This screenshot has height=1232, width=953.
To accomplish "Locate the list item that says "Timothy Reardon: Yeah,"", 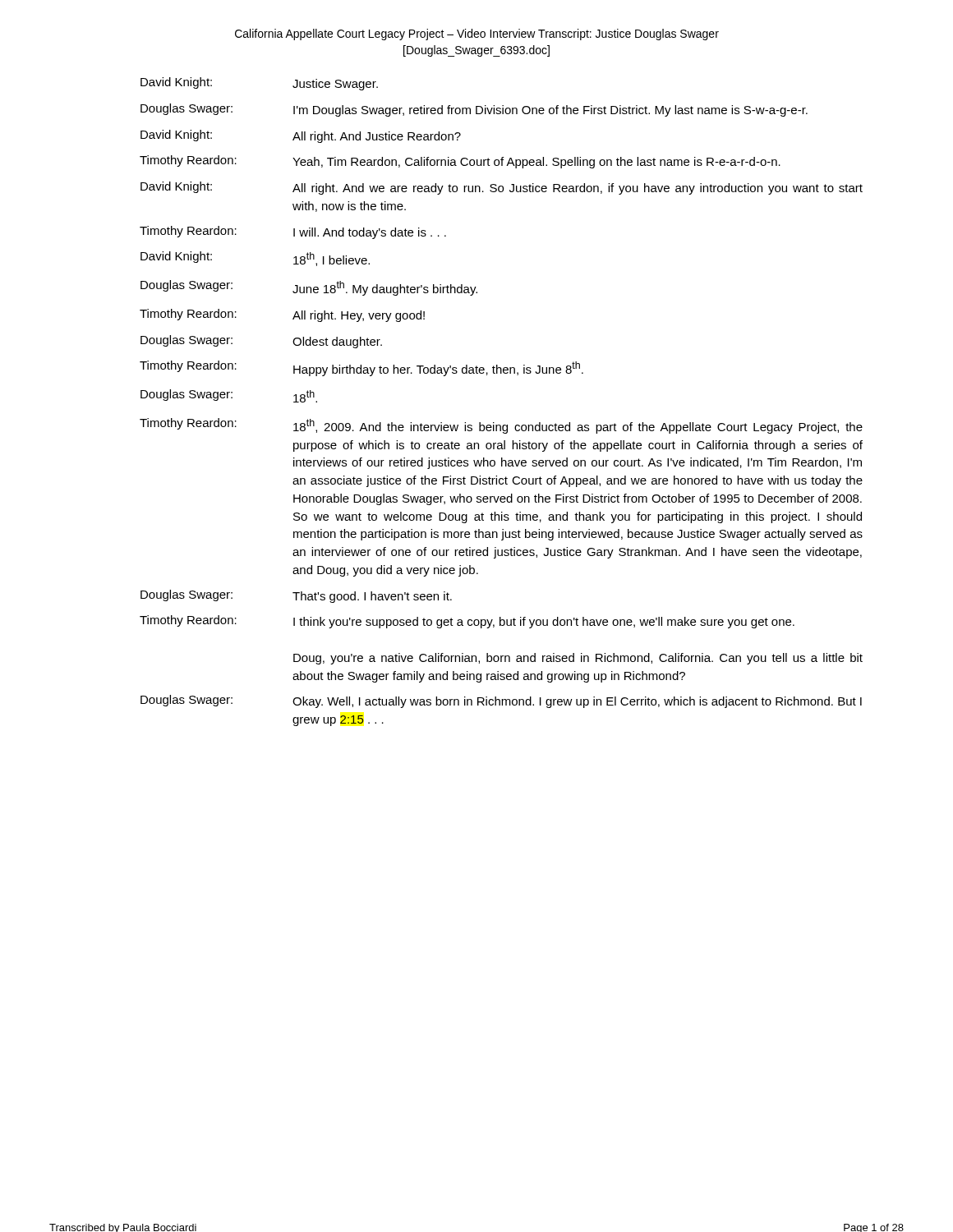I will pos(501,162).
